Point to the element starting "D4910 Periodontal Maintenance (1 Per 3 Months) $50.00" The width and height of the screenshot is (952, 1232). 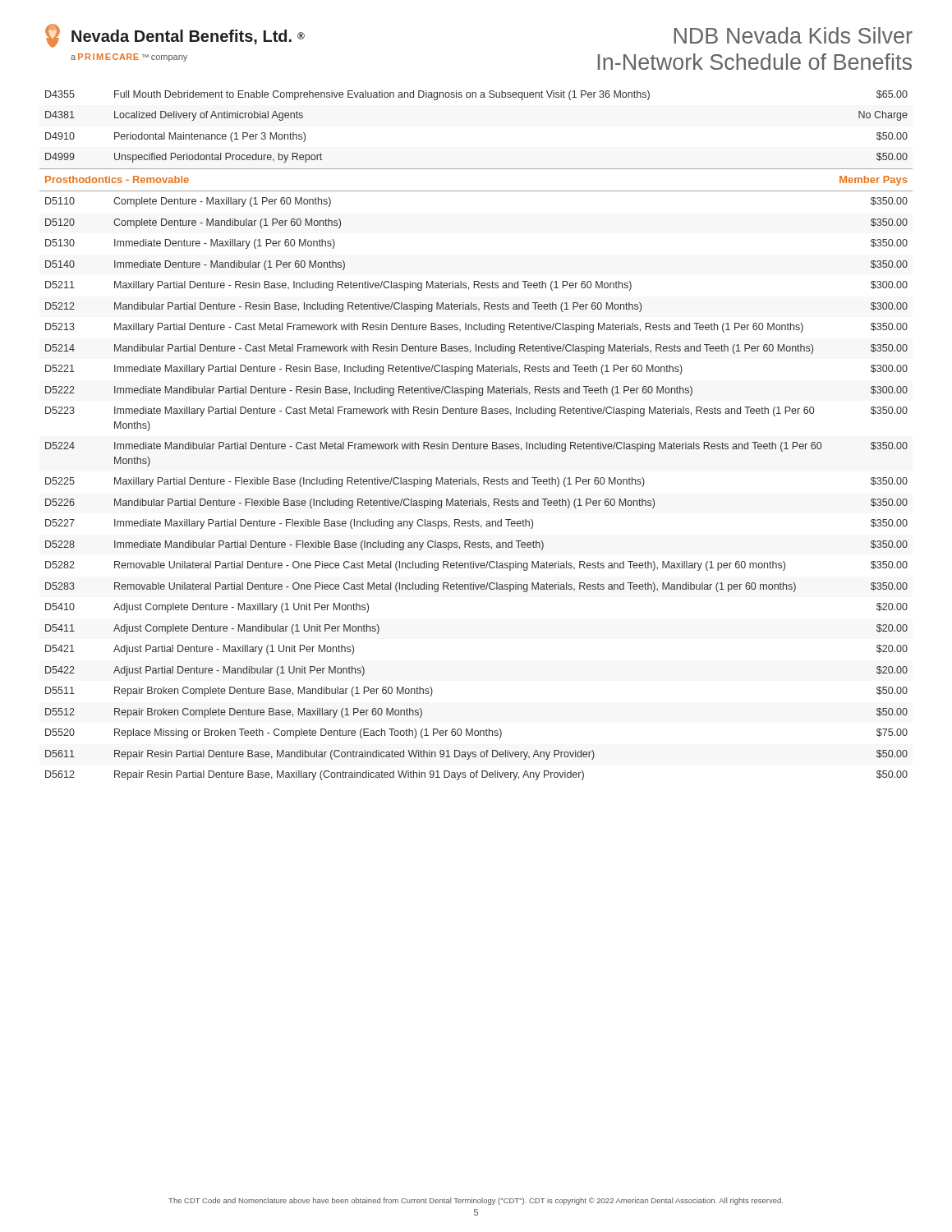coord(54,138)
